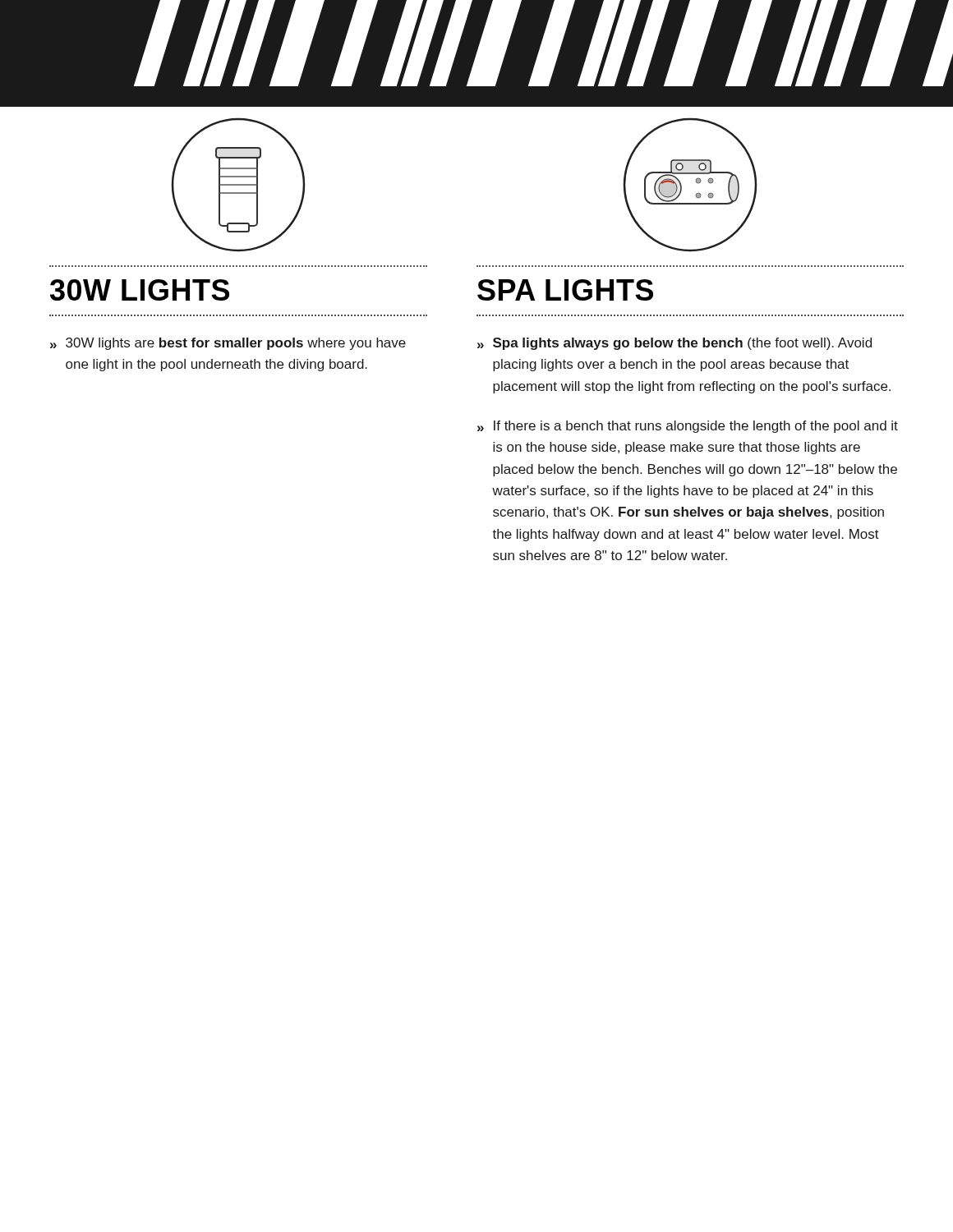Point to "SPA LIGHTS"

[x=566, y=290]
